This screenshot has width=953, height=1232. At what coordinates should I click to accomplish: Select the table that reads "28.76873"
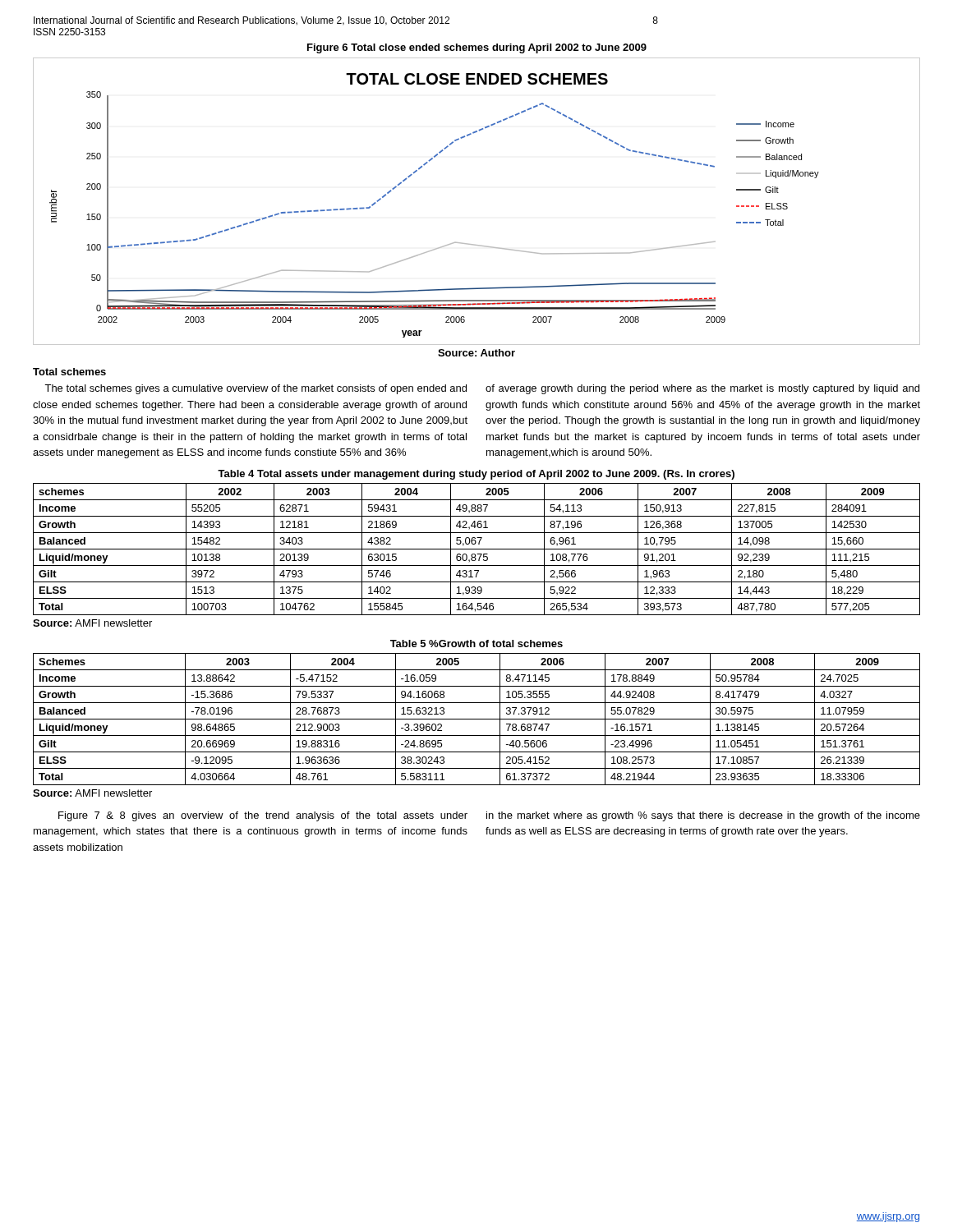click(476, 719)
